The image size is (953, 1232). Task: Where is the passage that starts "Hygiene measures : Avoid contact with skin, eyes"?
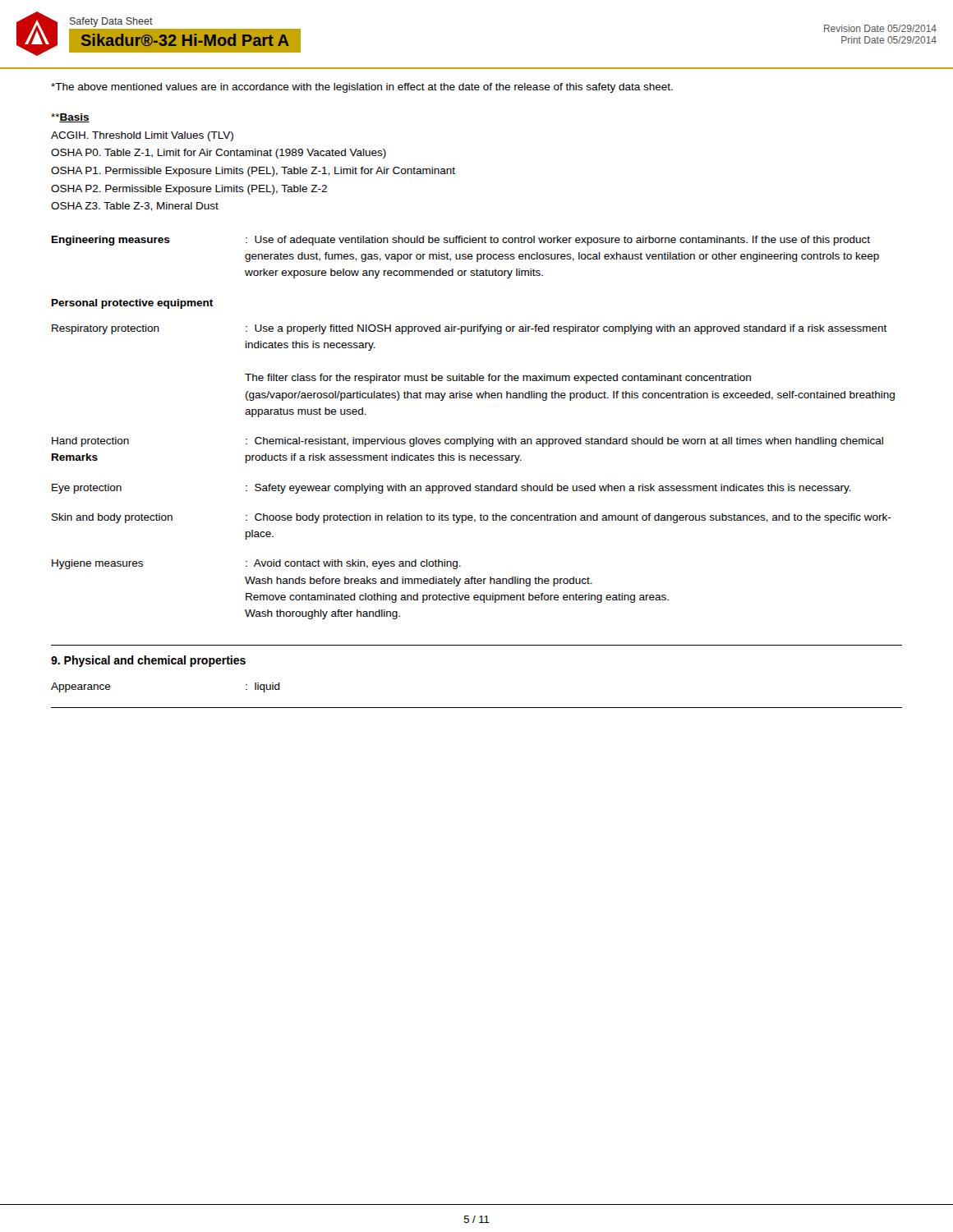click(476, 589)
